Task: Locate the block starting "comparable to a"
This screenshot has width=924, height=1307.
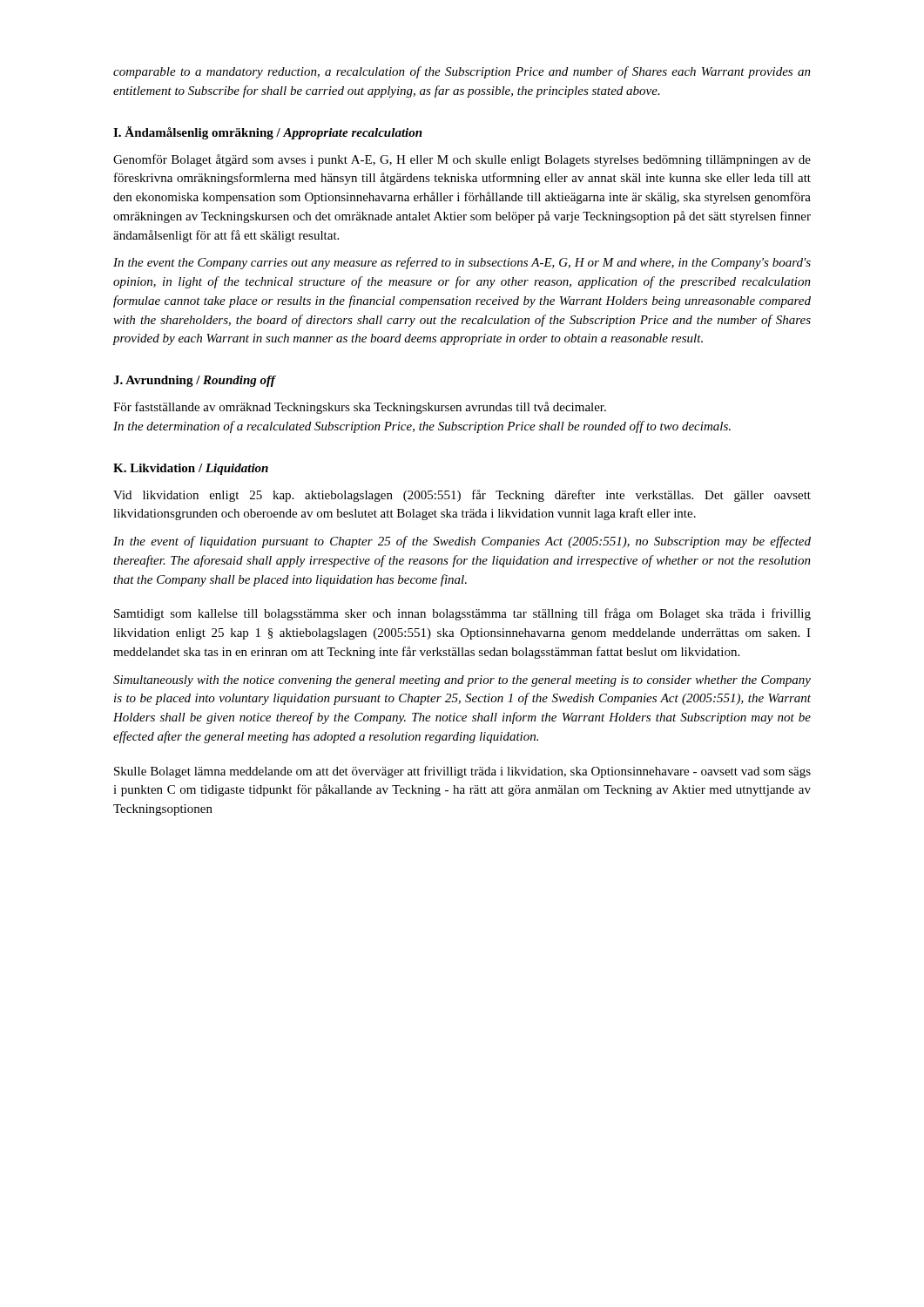Action: click(x=462, y=82)
